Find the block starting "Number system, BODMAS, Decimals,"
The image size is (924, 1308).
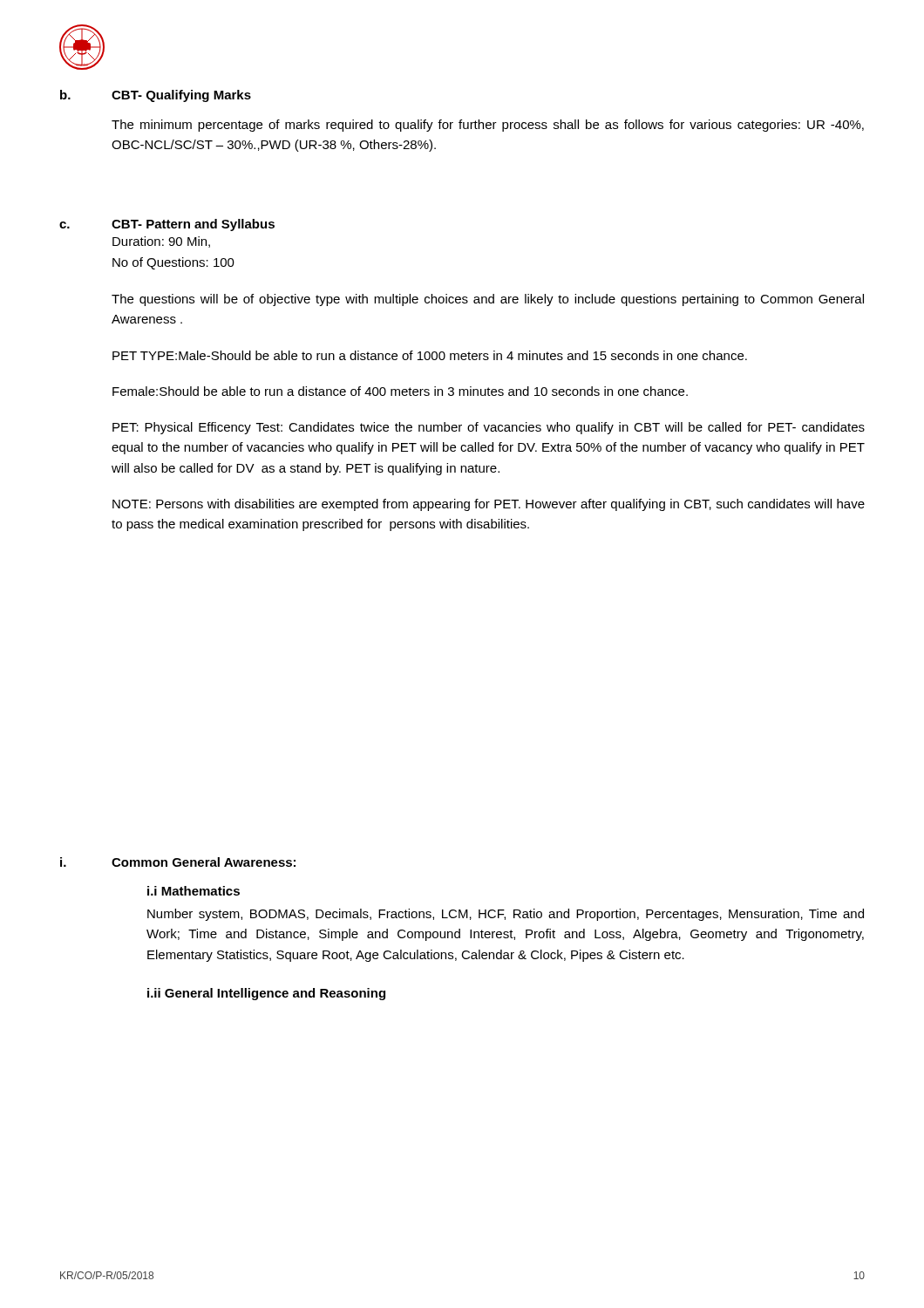(506, 934)
